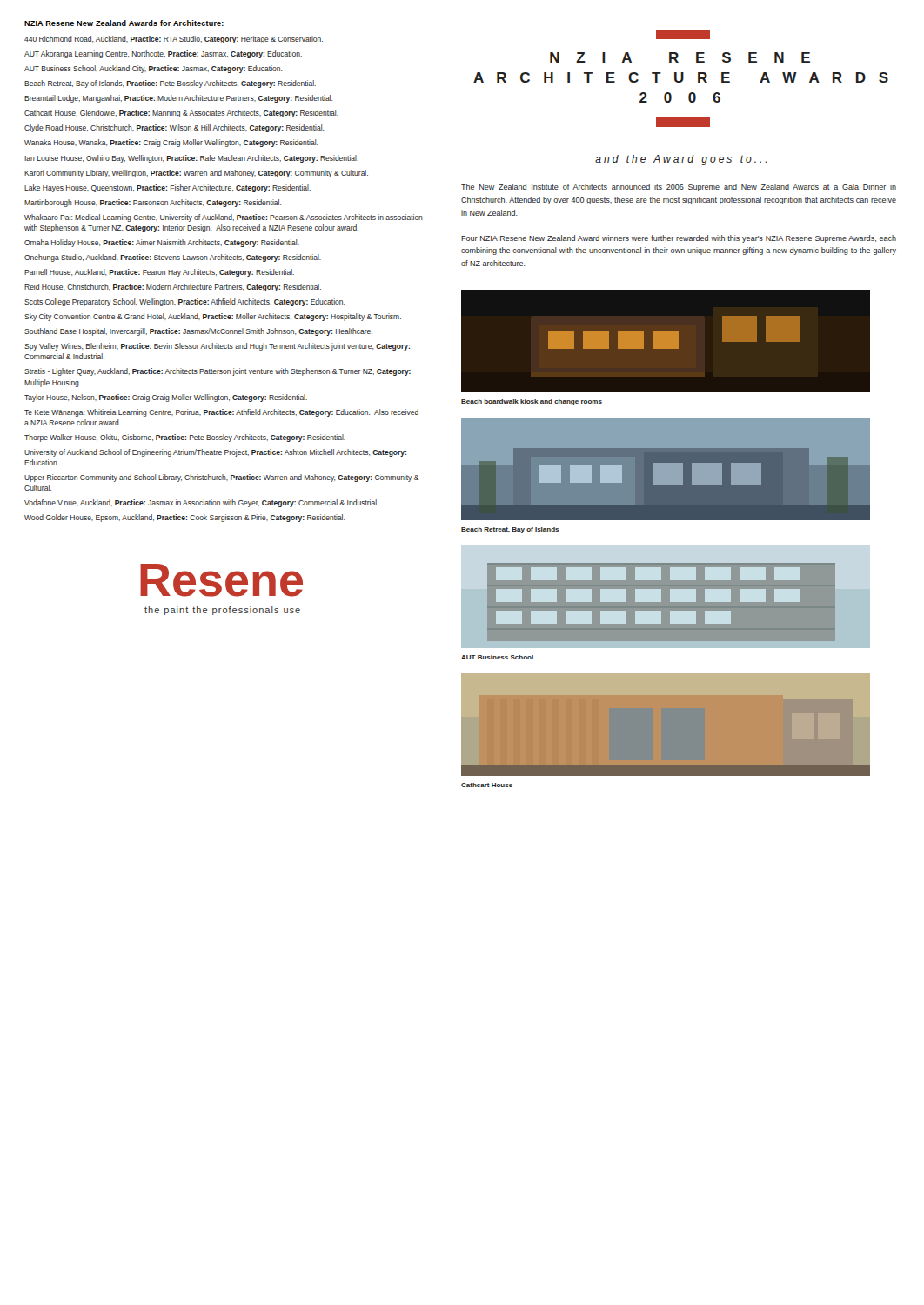Screen dimensions: 1305x924
Task: Where is the passage that starts "Te Kete Wānanga: Whitireia Learning Centre,"?
Action: click(222, 417)
